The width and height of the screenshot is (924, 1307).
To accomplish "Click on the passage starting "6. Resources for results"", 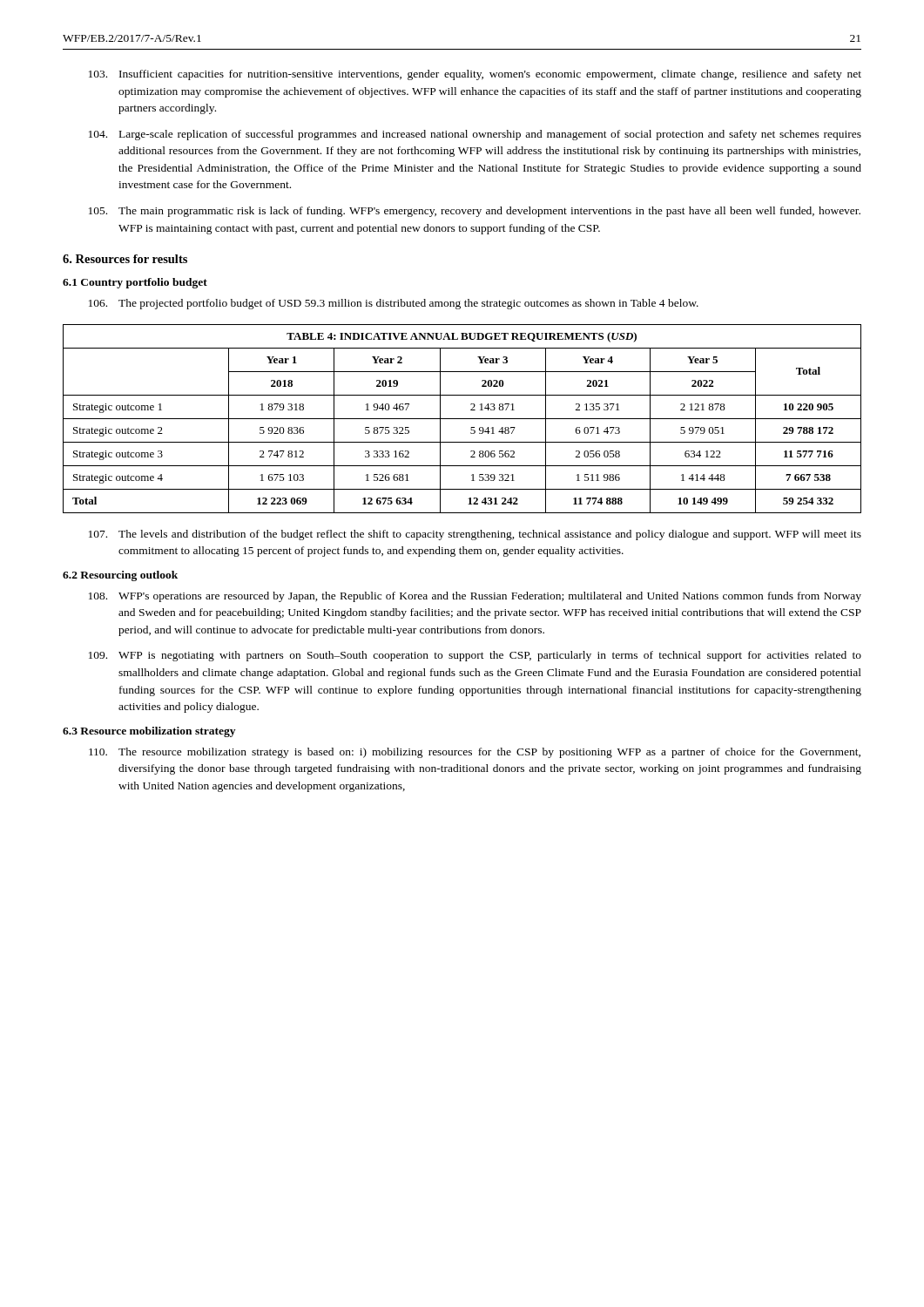I will coord(125,259).
